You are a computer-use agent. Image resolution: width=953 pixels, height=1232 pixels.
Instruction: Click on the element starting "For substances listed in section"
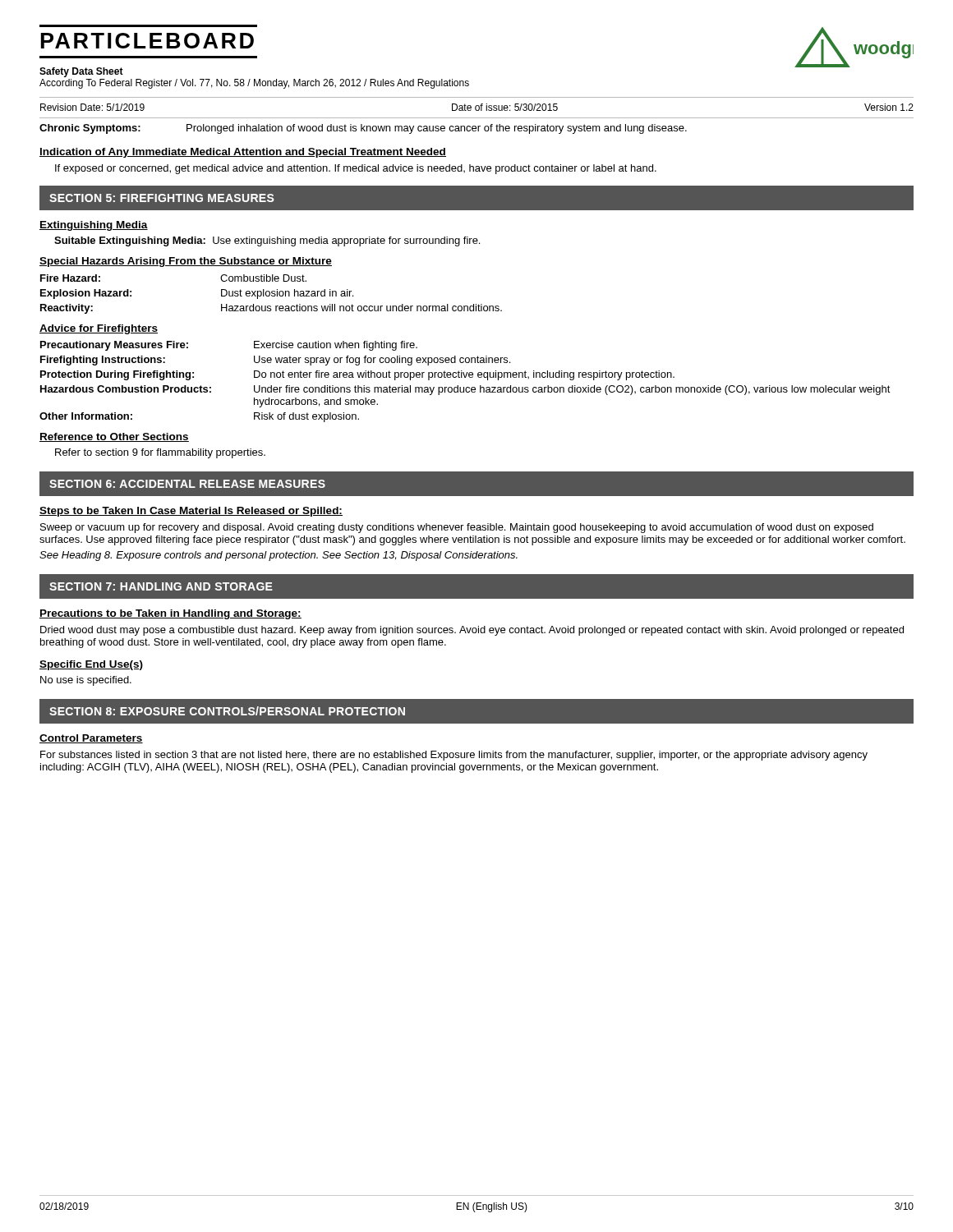click(454, 761)
